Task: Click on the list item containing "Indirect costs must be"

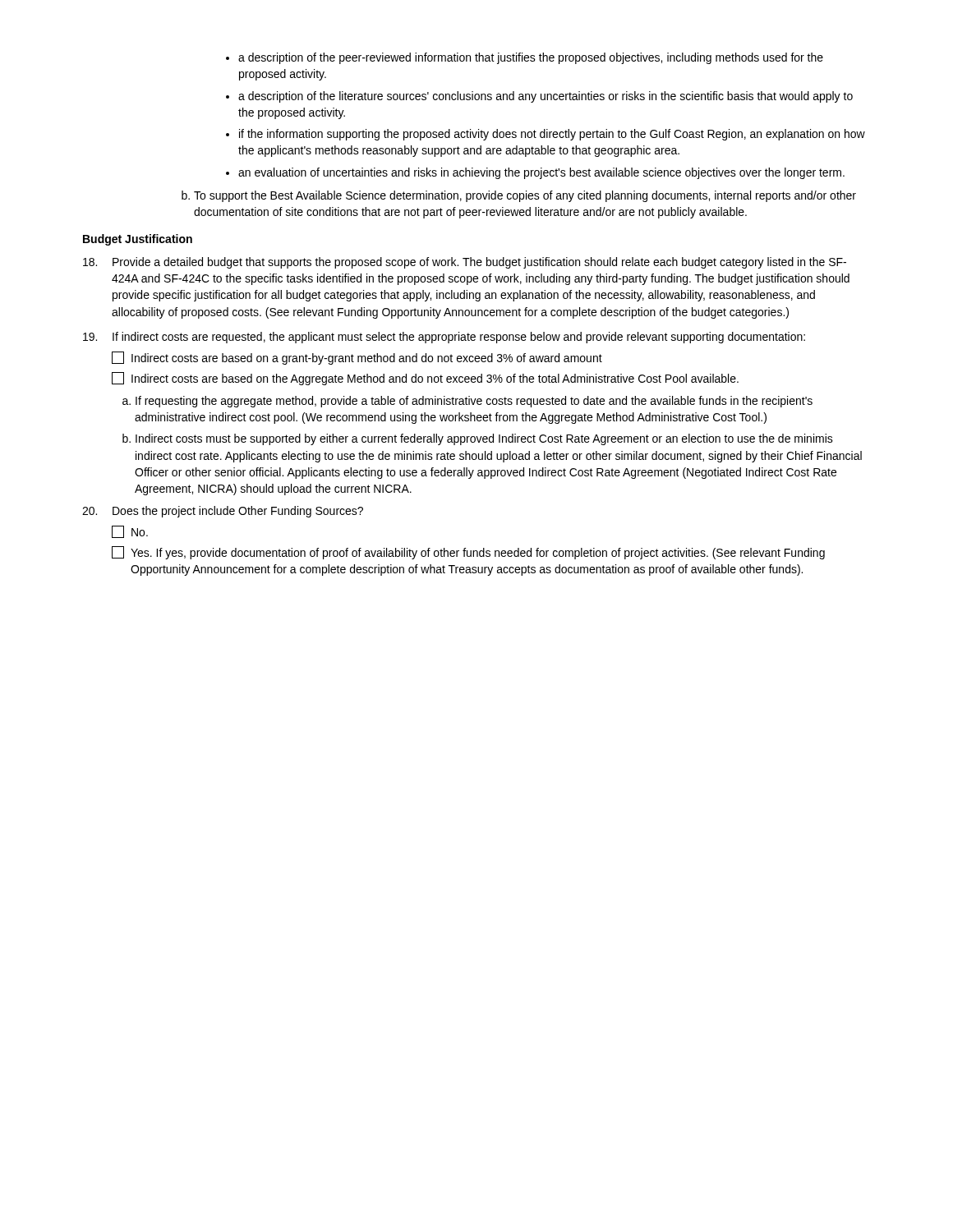Action: [x=503, y=464]
